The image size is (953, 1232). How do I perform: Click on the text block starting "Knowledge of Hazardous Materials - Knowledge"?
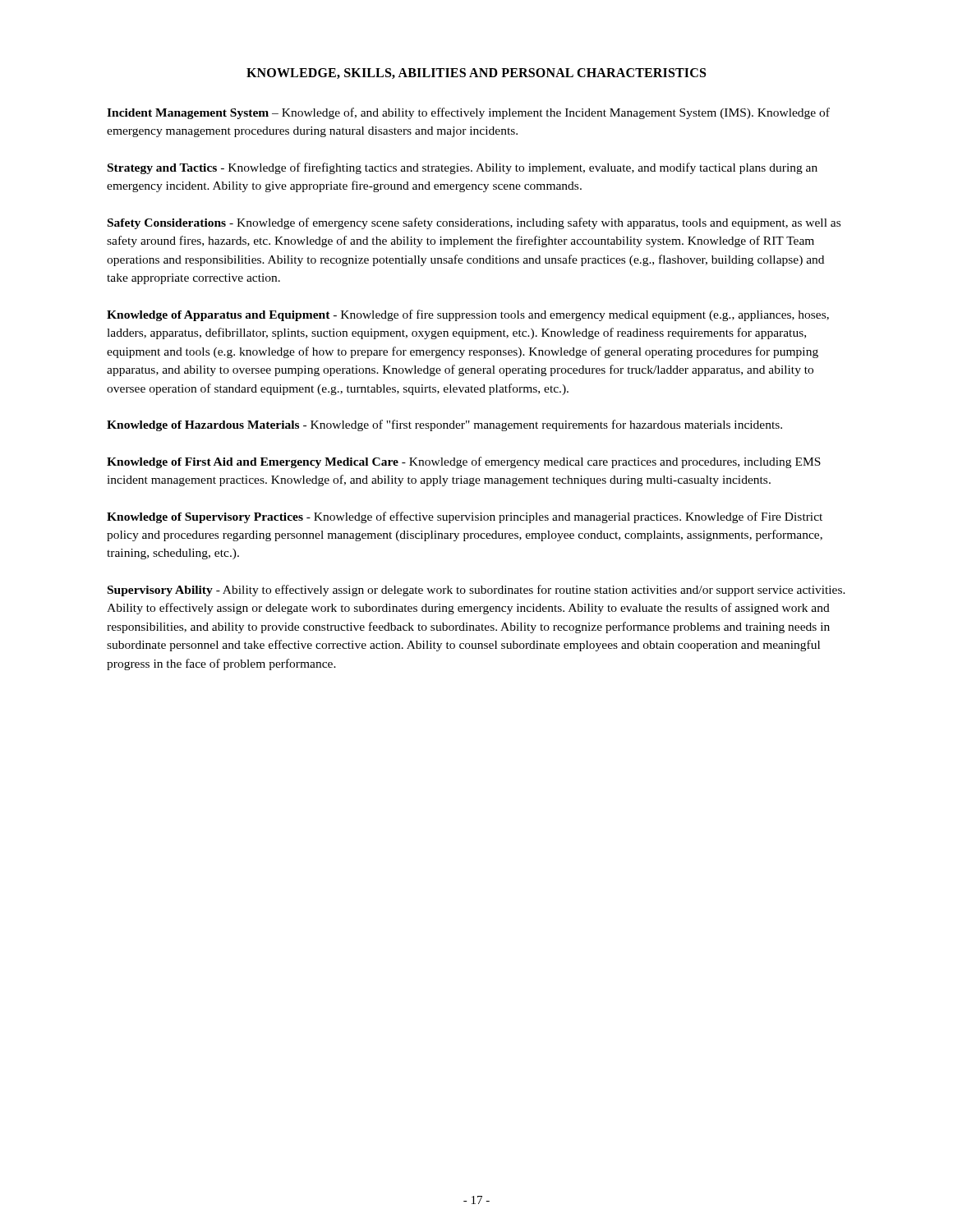pos(445,424)
